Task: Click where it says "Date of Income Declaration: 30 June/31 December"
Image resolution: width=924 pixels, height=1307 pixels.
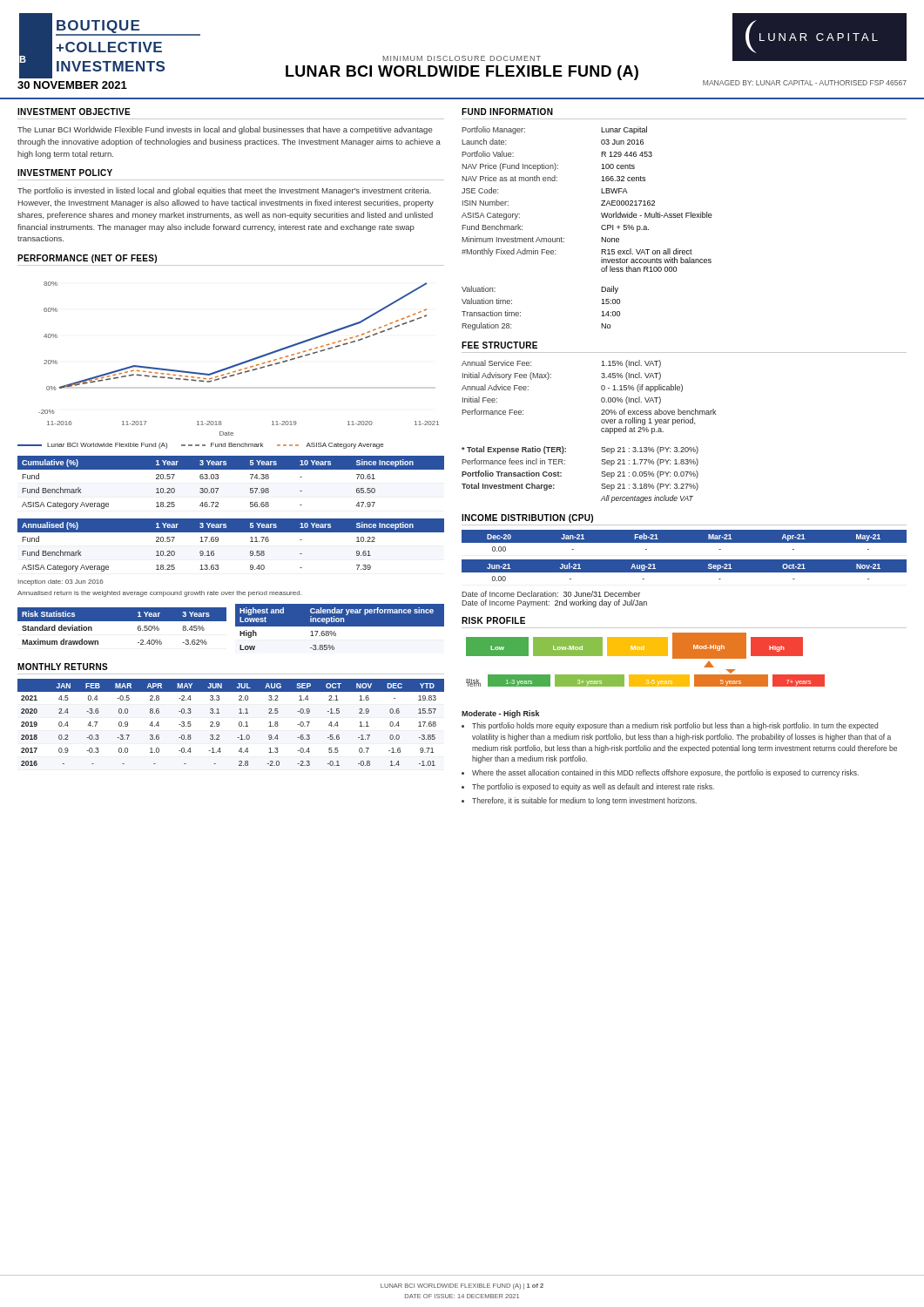Action: 551,594
